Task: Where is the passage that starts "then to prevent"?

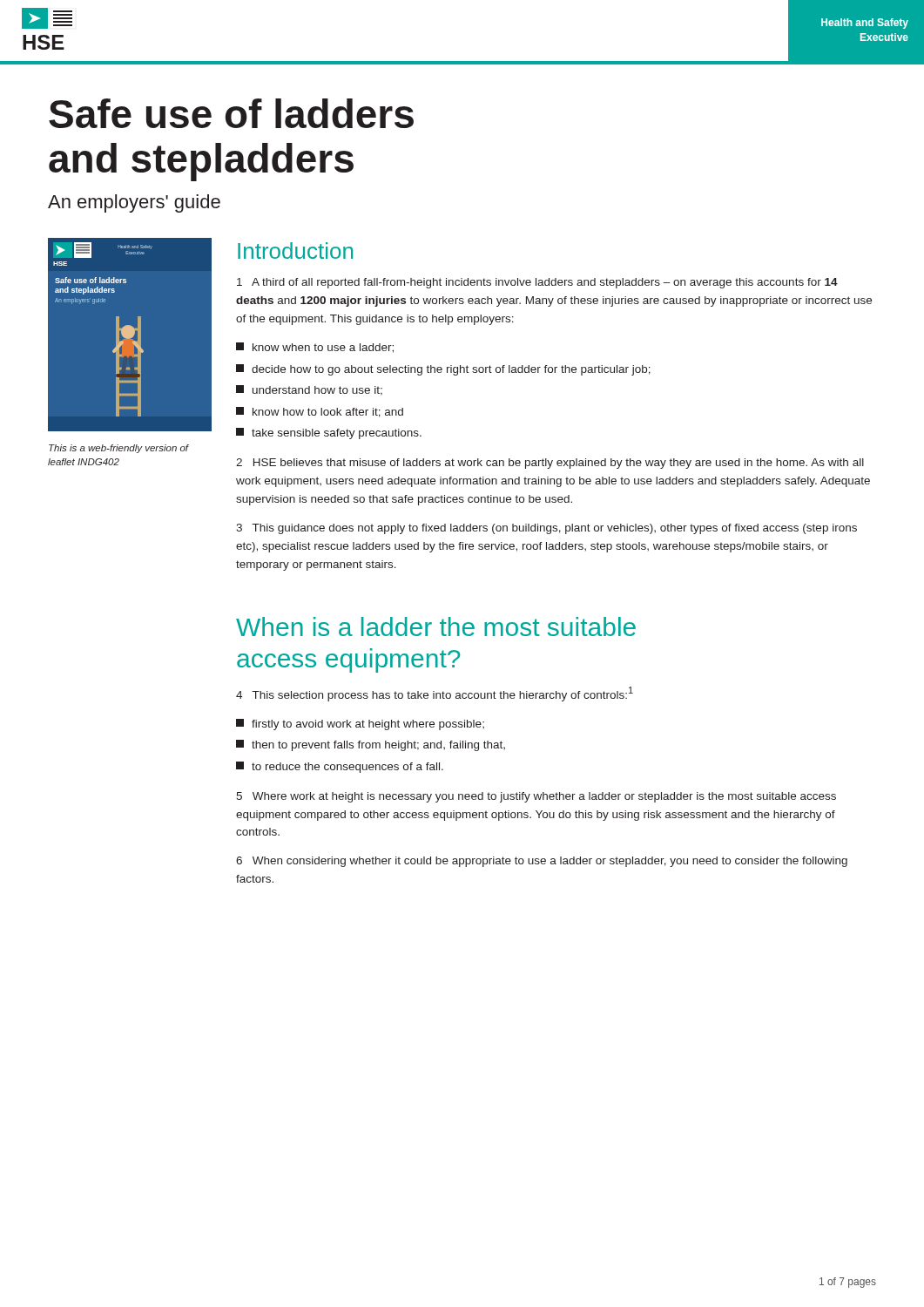Action: click(371, 745)
